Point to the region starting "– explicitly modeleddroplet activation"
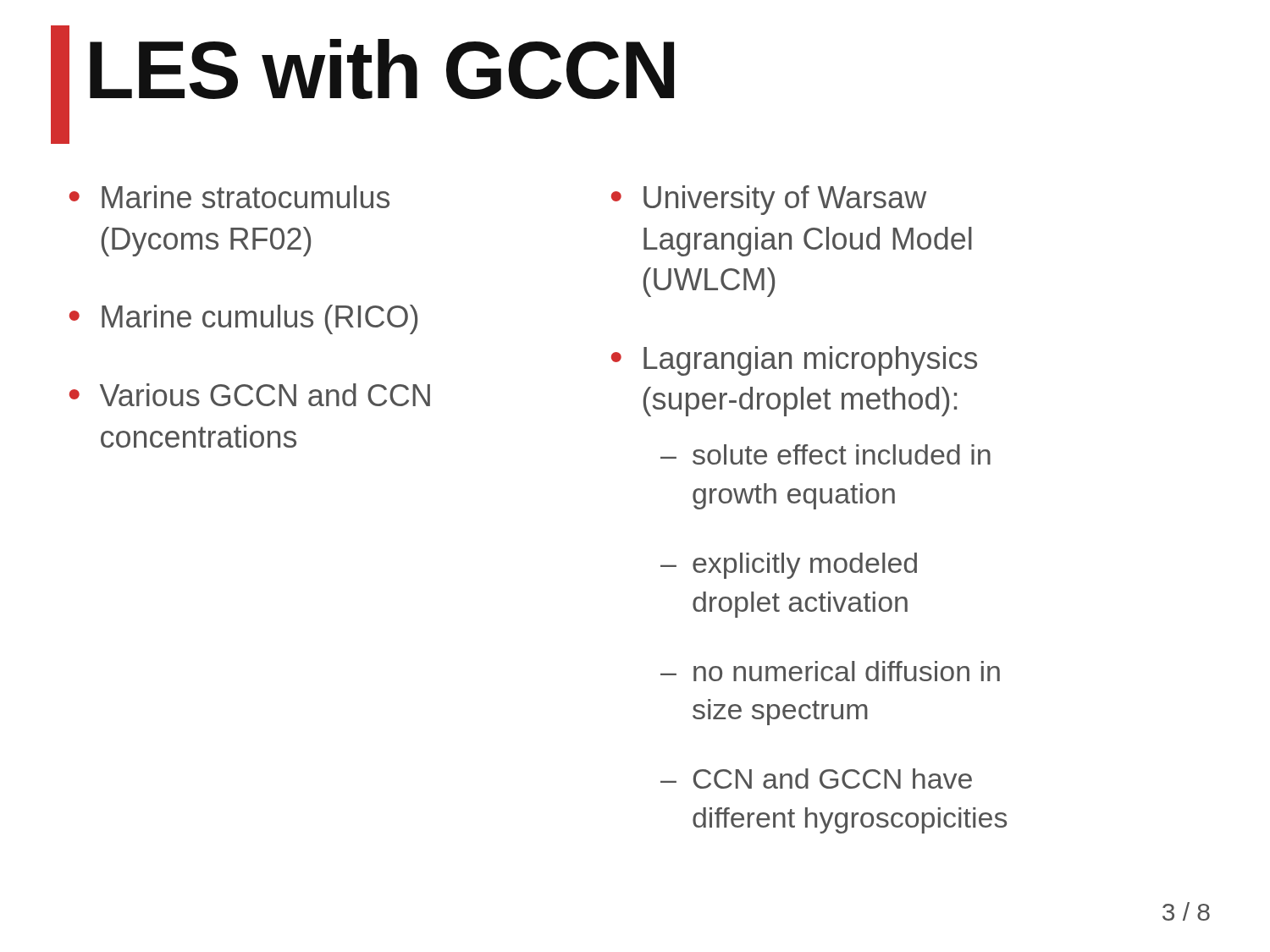Viewport: 1270px width, 952px height. [790, 583]
